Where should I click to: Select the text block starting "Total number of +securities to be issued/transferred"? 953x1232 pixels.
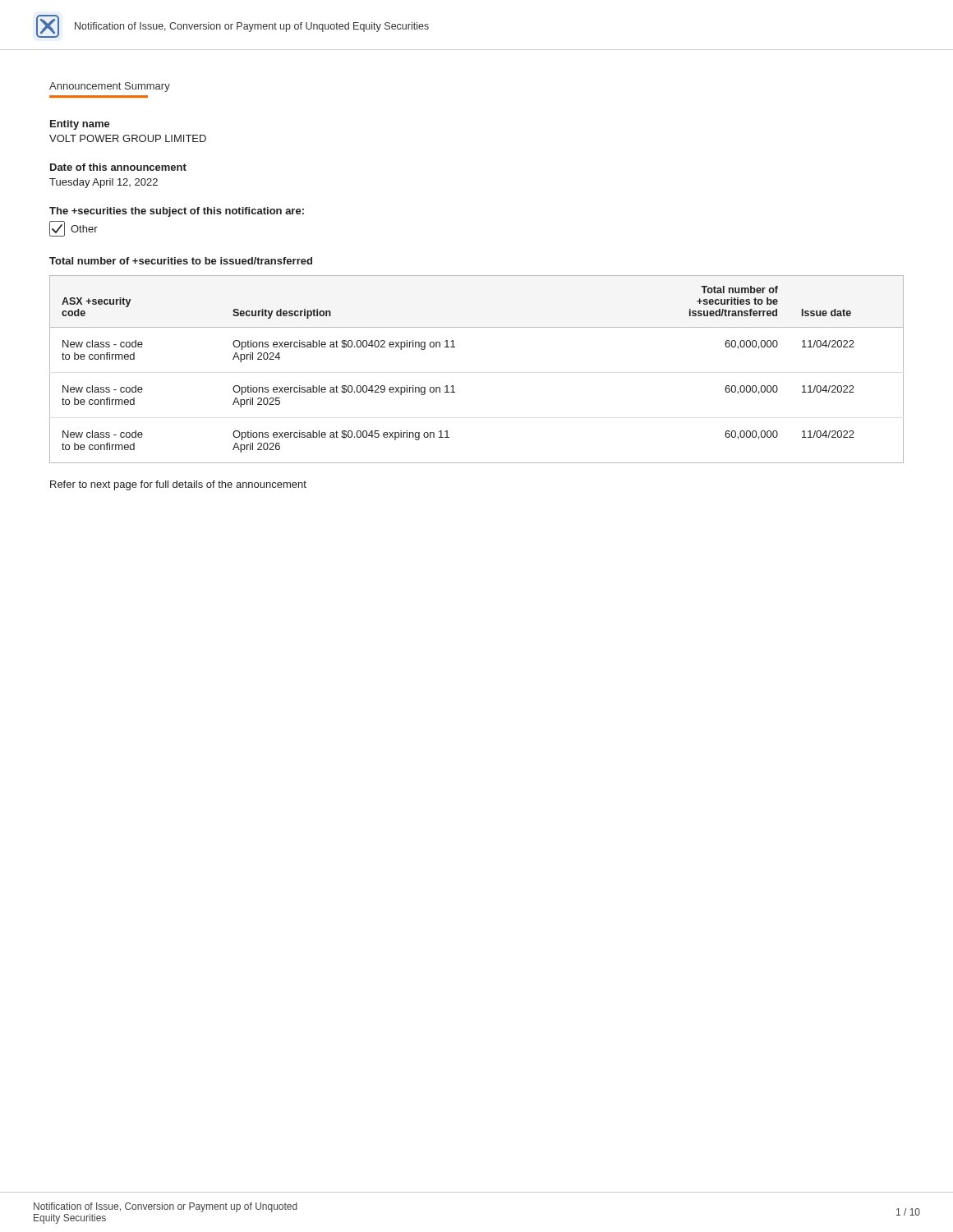(181, 261)
